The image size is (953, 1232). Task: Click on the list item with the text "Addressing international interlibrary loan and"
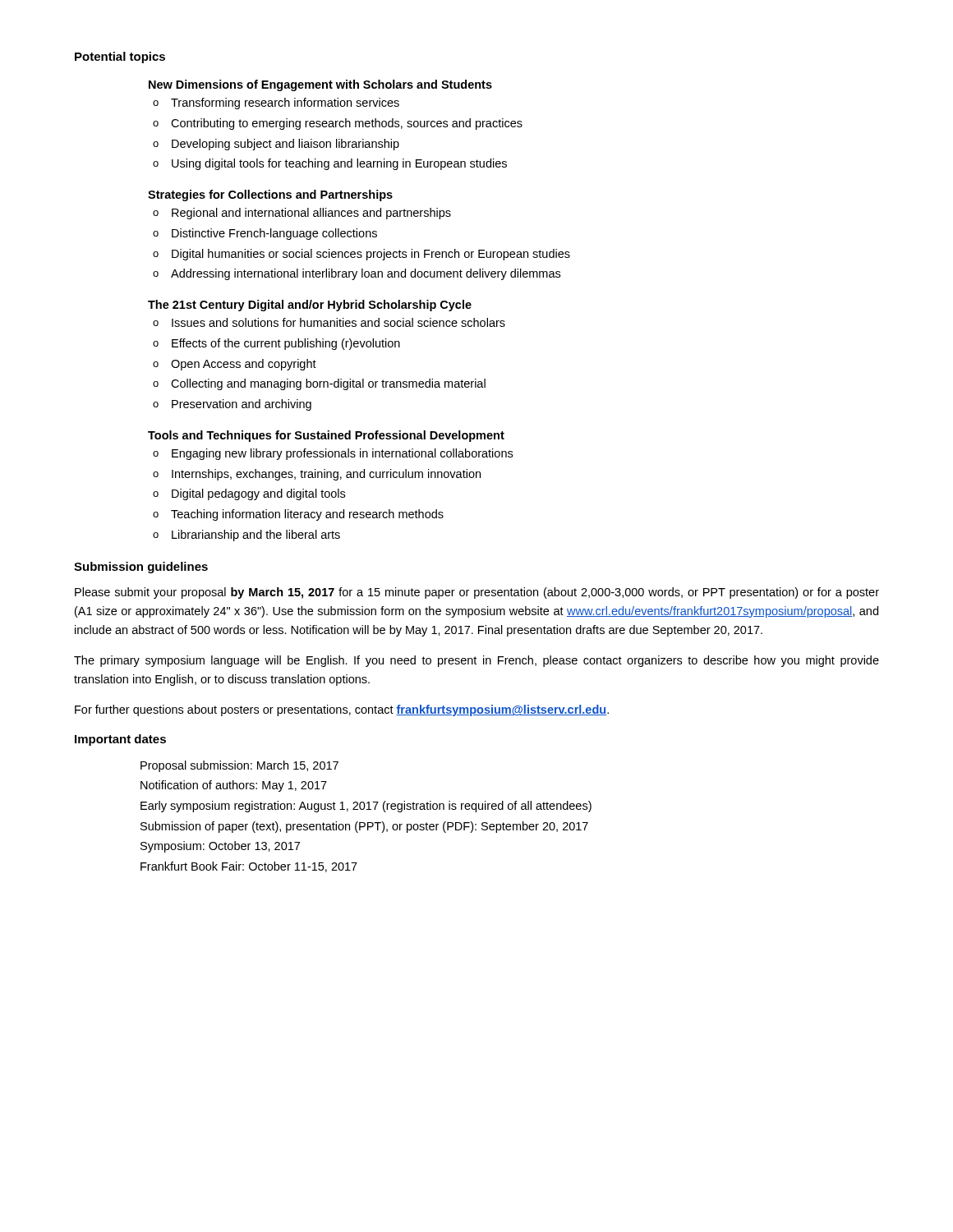click(366, 274)
